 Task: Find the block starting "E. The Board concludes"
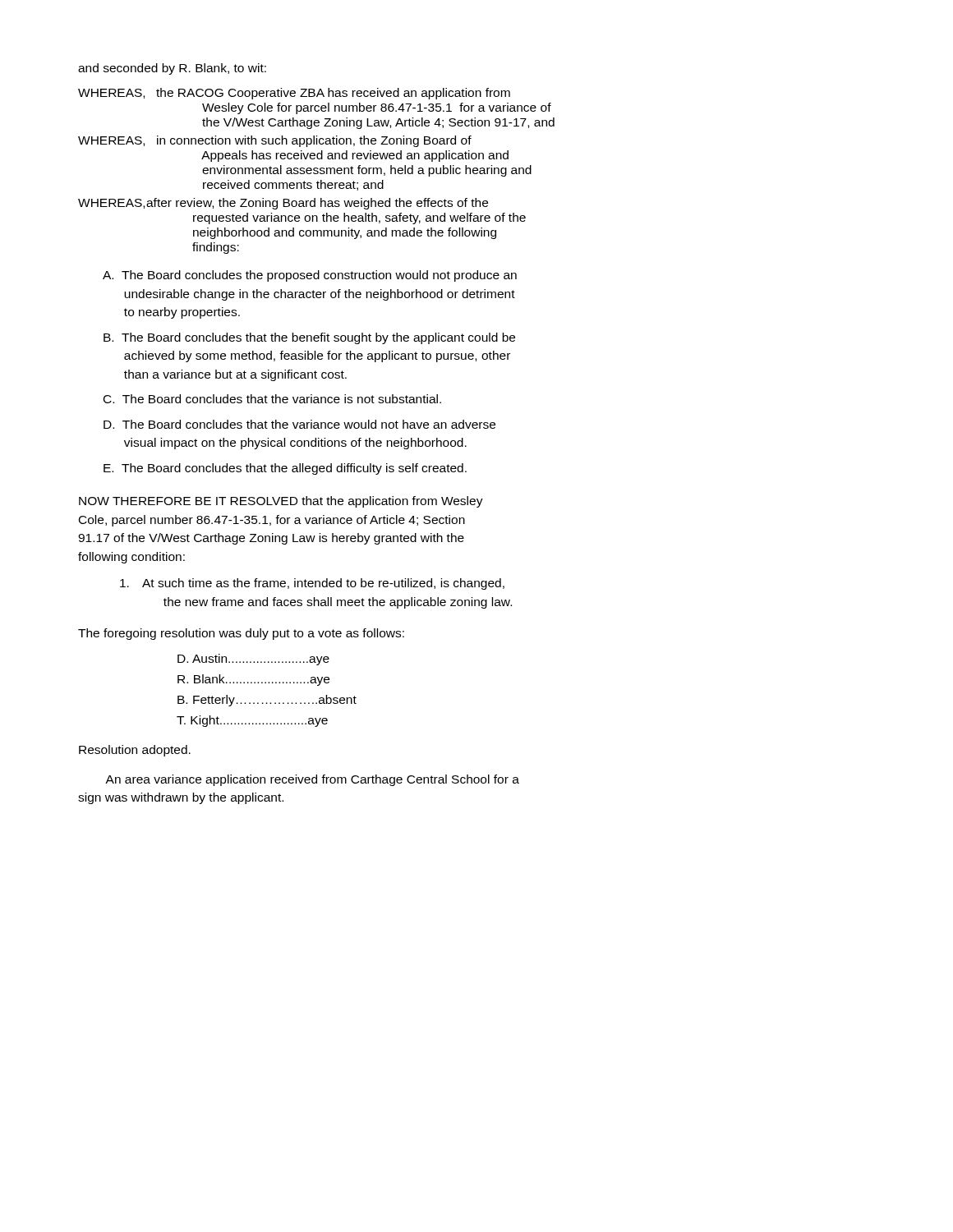pyautogui.click(x=285, y=467)
